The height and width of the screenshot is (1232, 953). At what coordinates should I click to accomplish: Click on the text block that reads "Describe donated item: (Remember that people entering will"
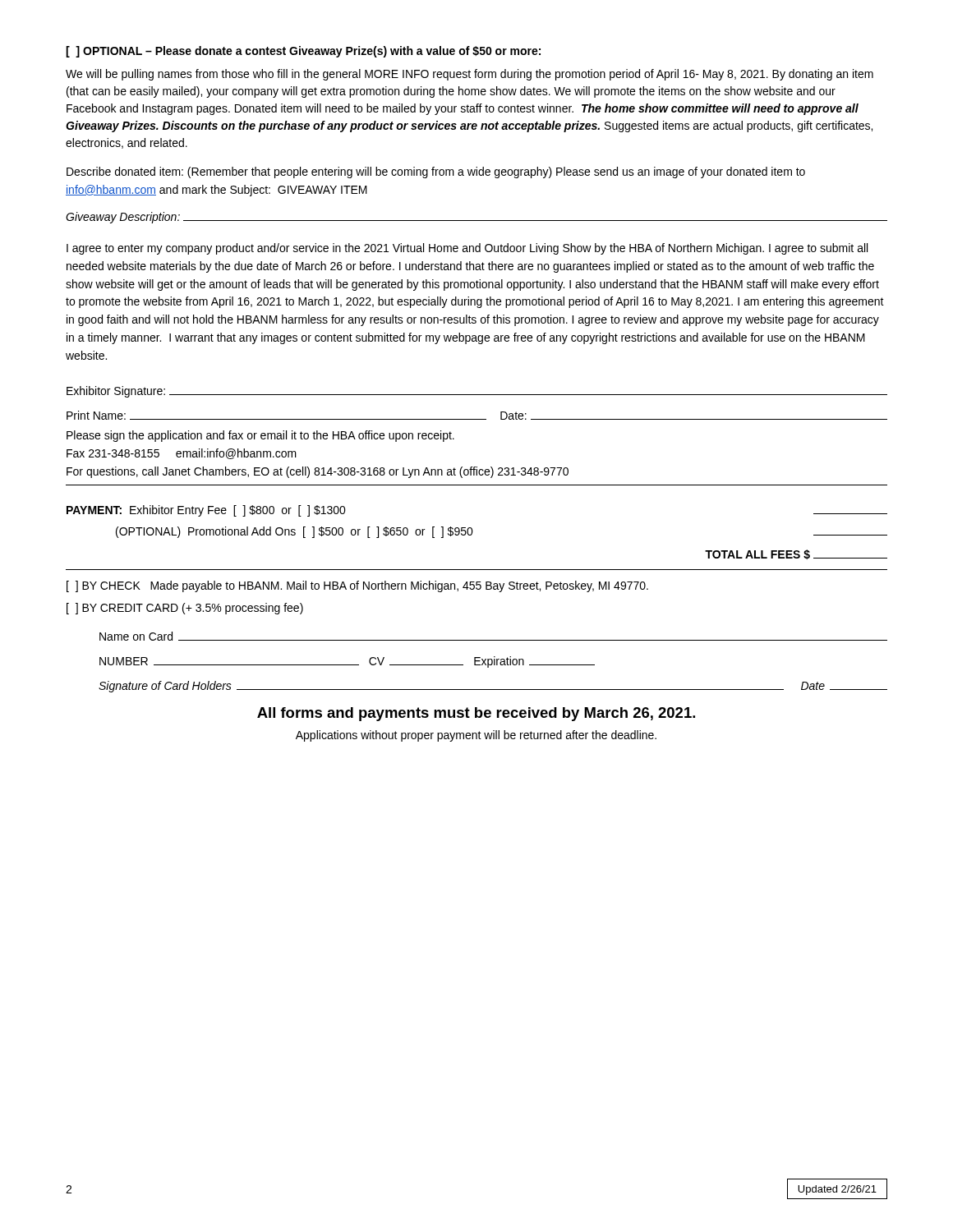(436, 181)
